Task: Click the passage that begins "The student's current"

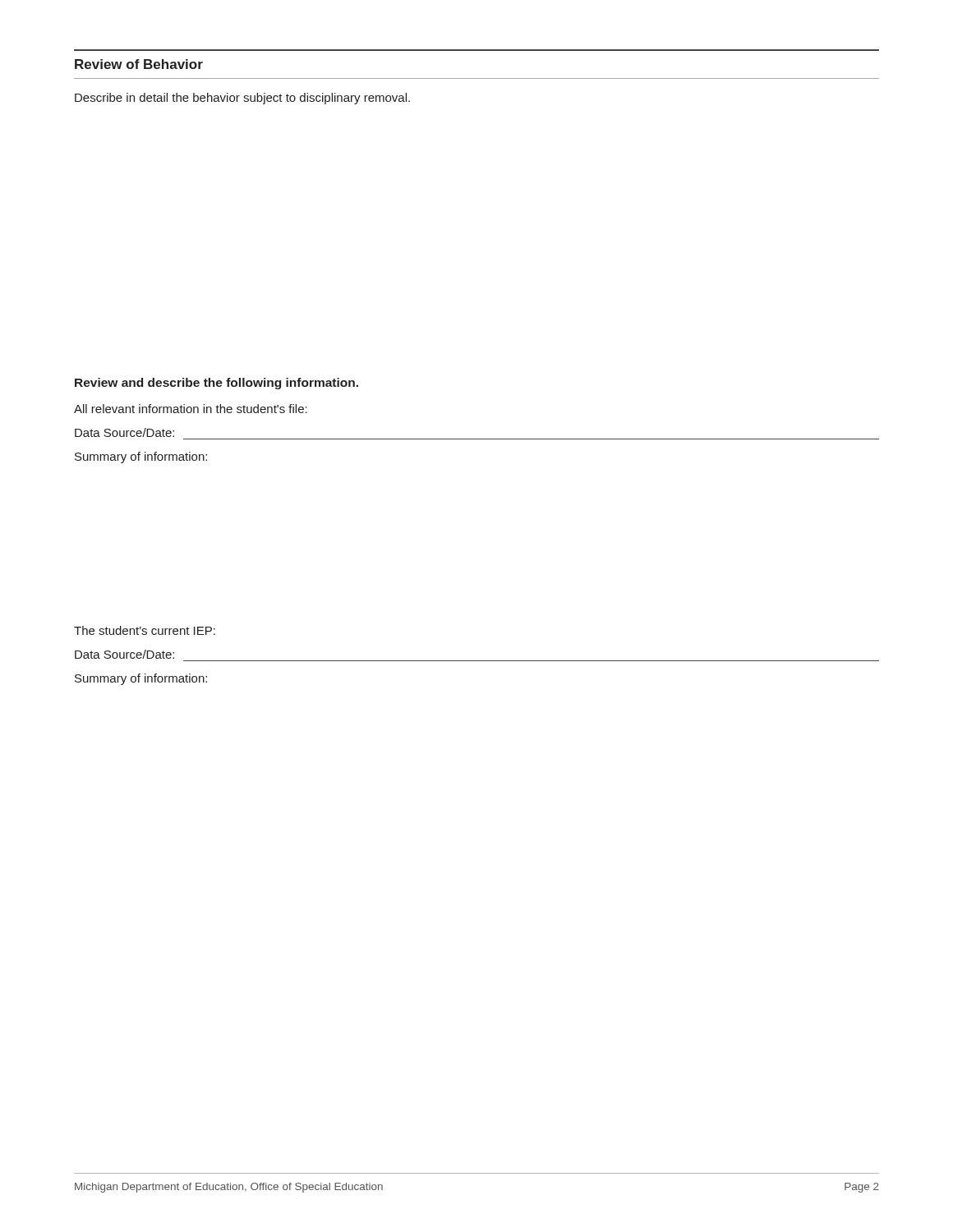Action: 145,630
